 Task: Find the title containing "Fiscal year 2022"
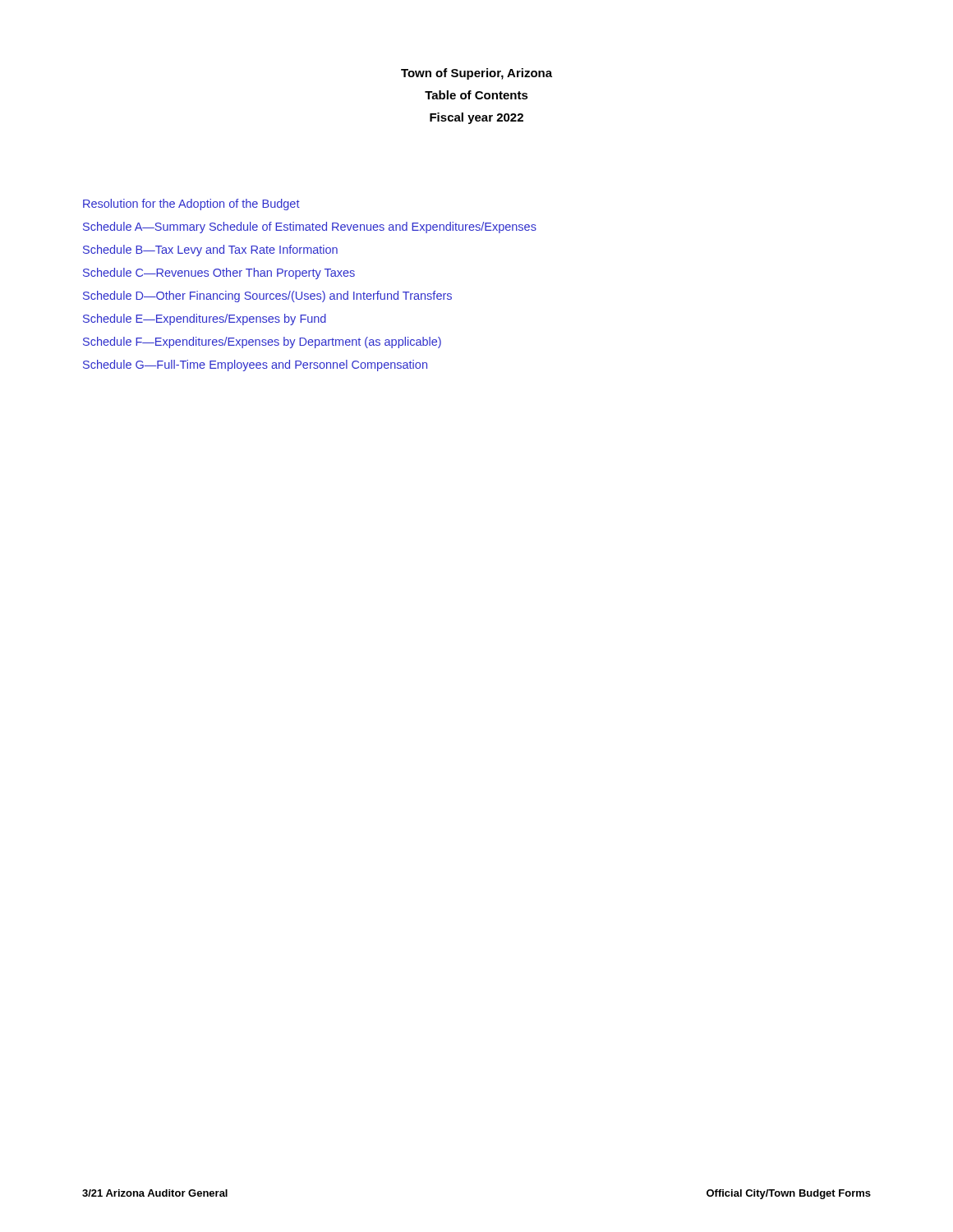(x=476, y=117)
